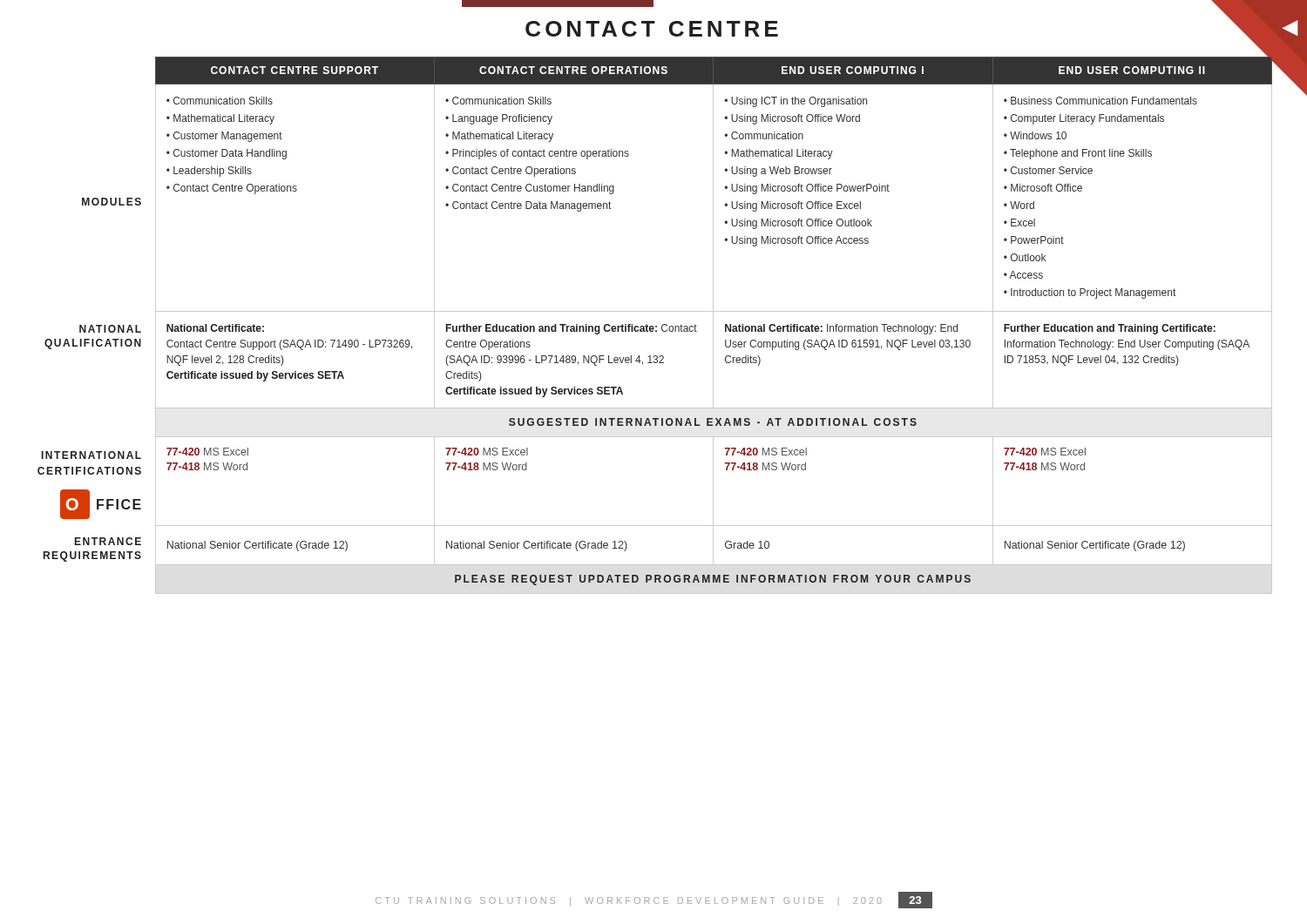Find the table that mentions "National Certificate: Contact Centre"

(x=654, y=325)
